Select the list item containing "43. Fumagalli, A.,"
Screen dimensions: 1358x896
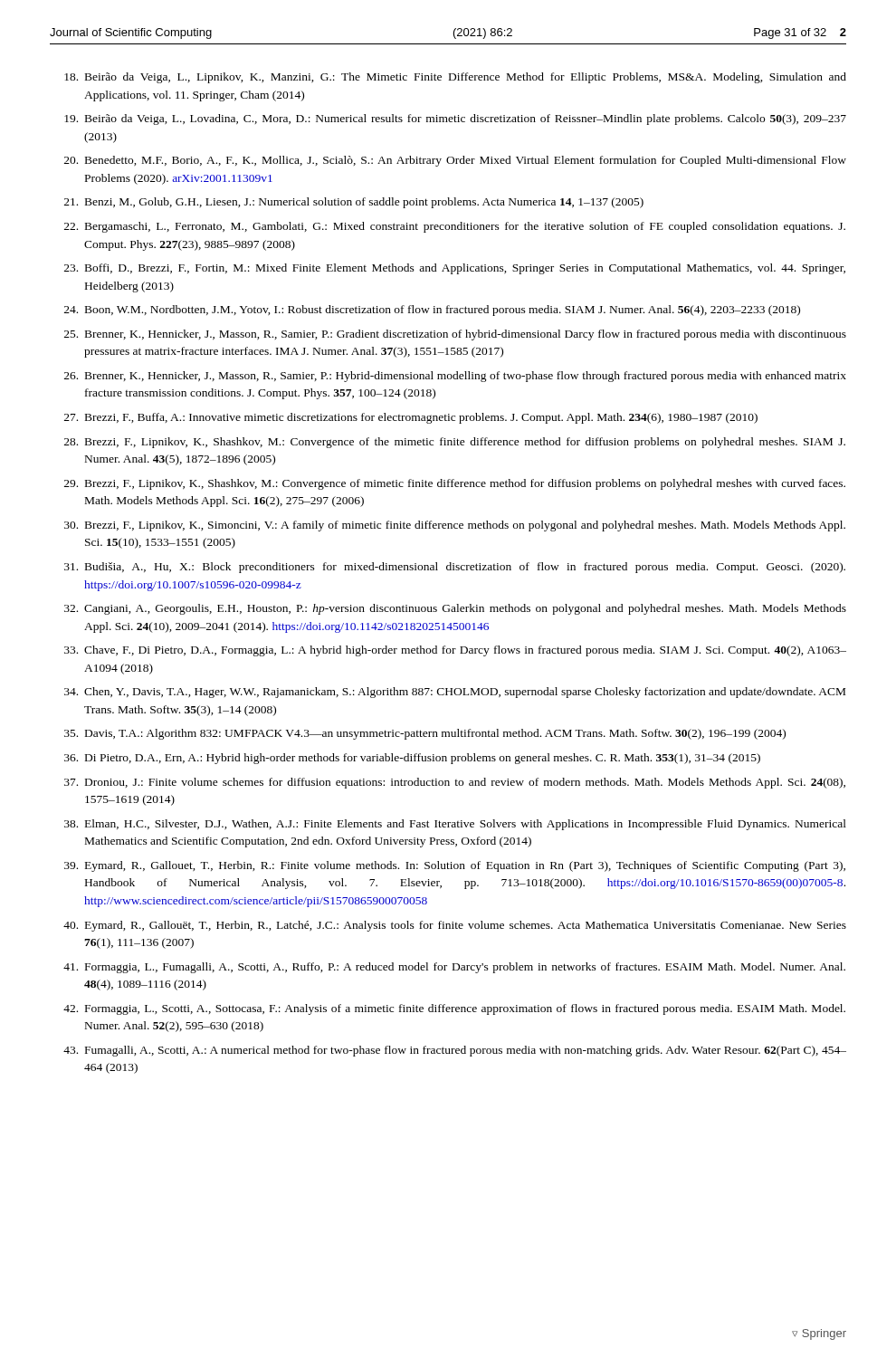(x=448, y=1059)
